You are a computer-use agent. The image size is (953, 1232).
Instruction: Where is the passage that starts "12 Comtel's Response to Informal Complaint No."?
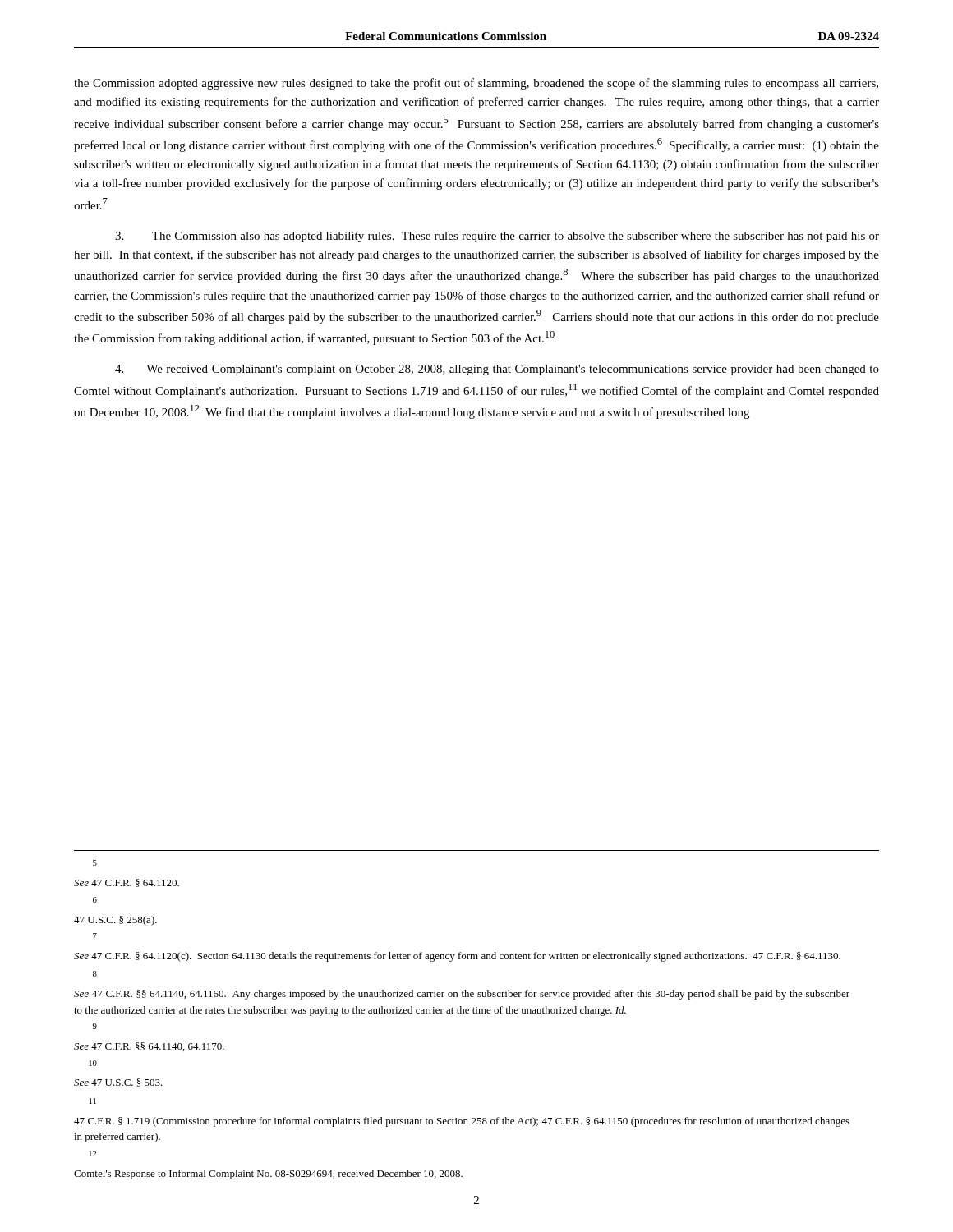462,1164
